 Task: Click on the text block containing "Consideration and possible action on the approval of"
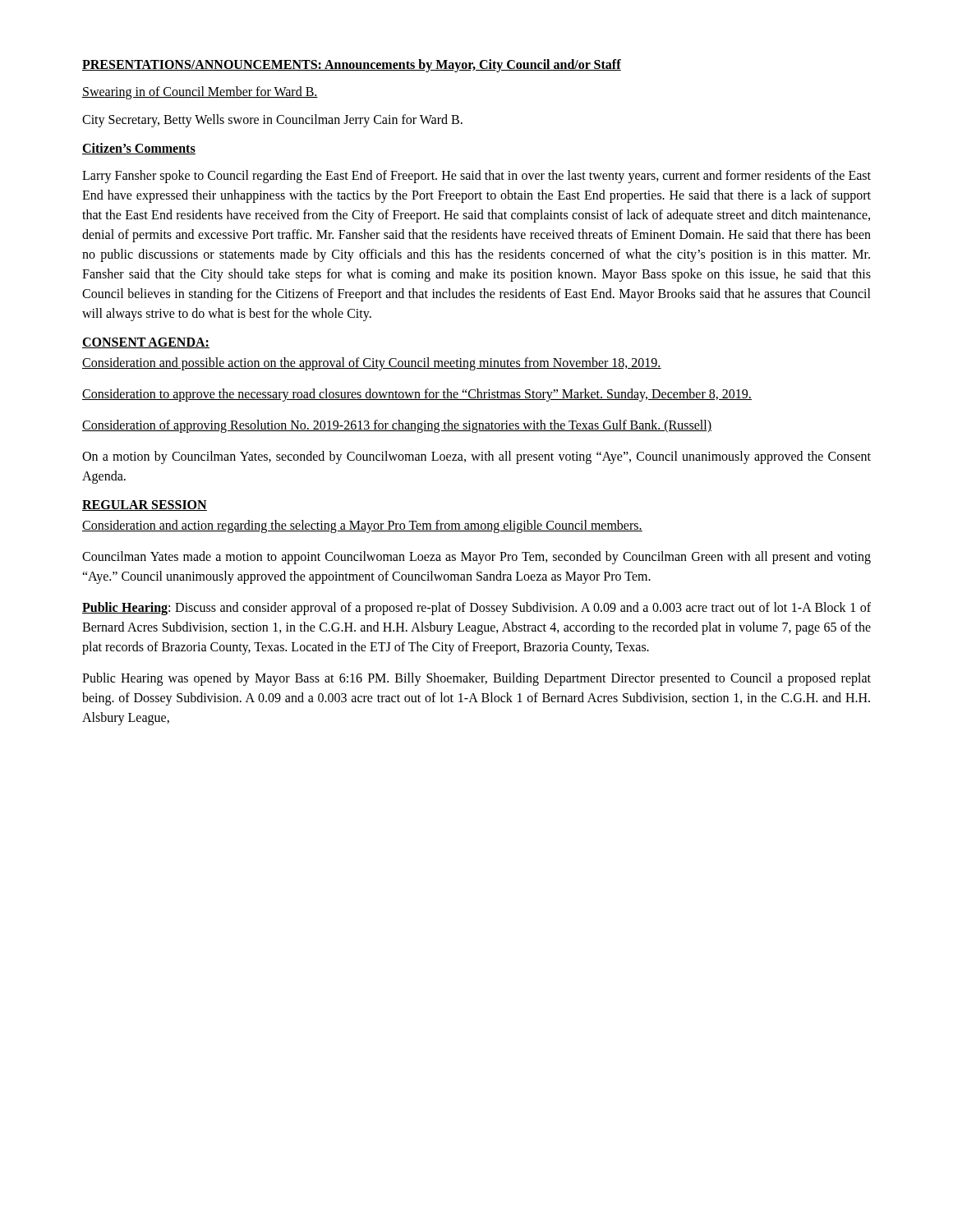(476, 363)
